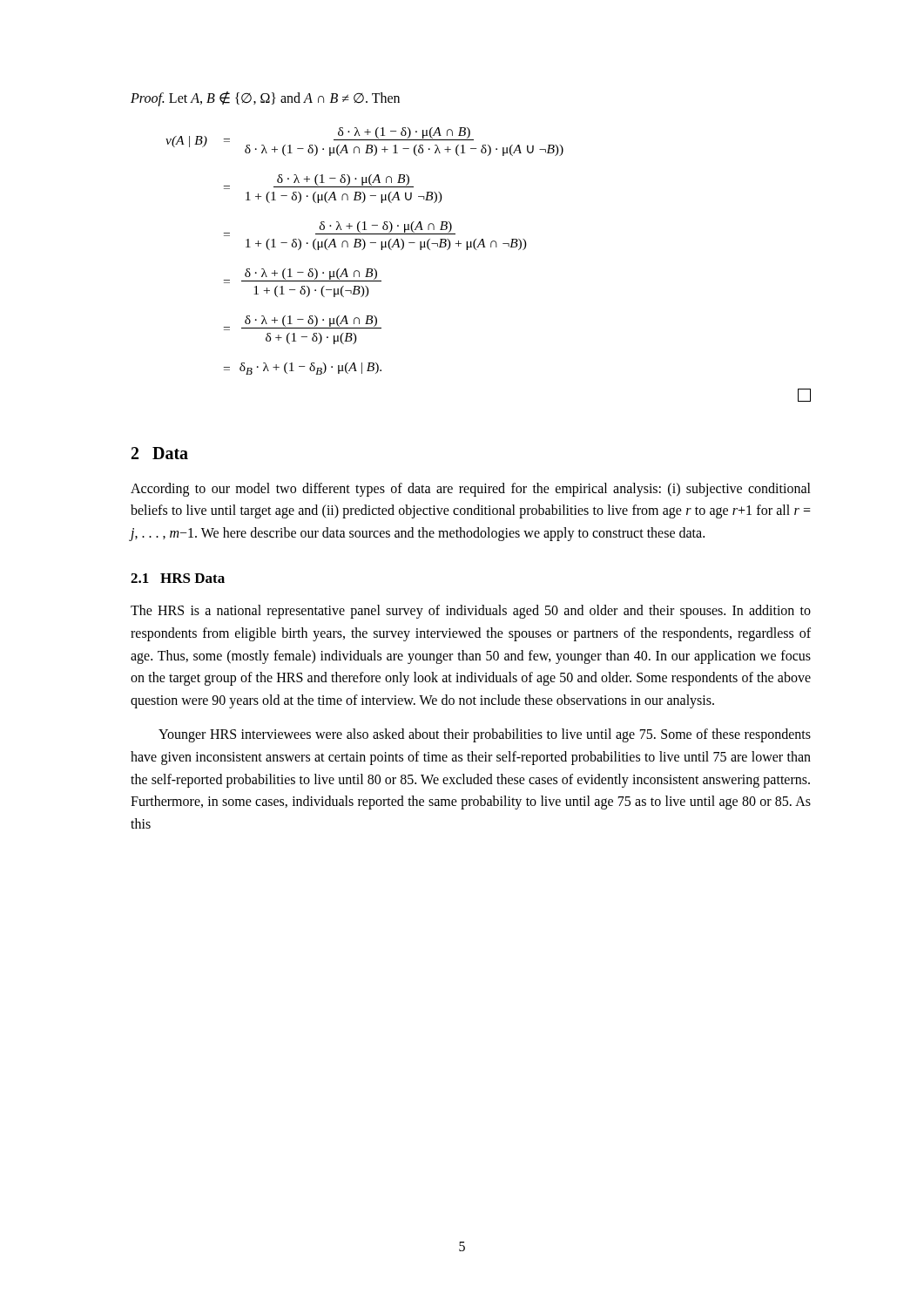Where does it say "2 Data"?
This screenshot has width=924, height=1307.
[159, 453]
